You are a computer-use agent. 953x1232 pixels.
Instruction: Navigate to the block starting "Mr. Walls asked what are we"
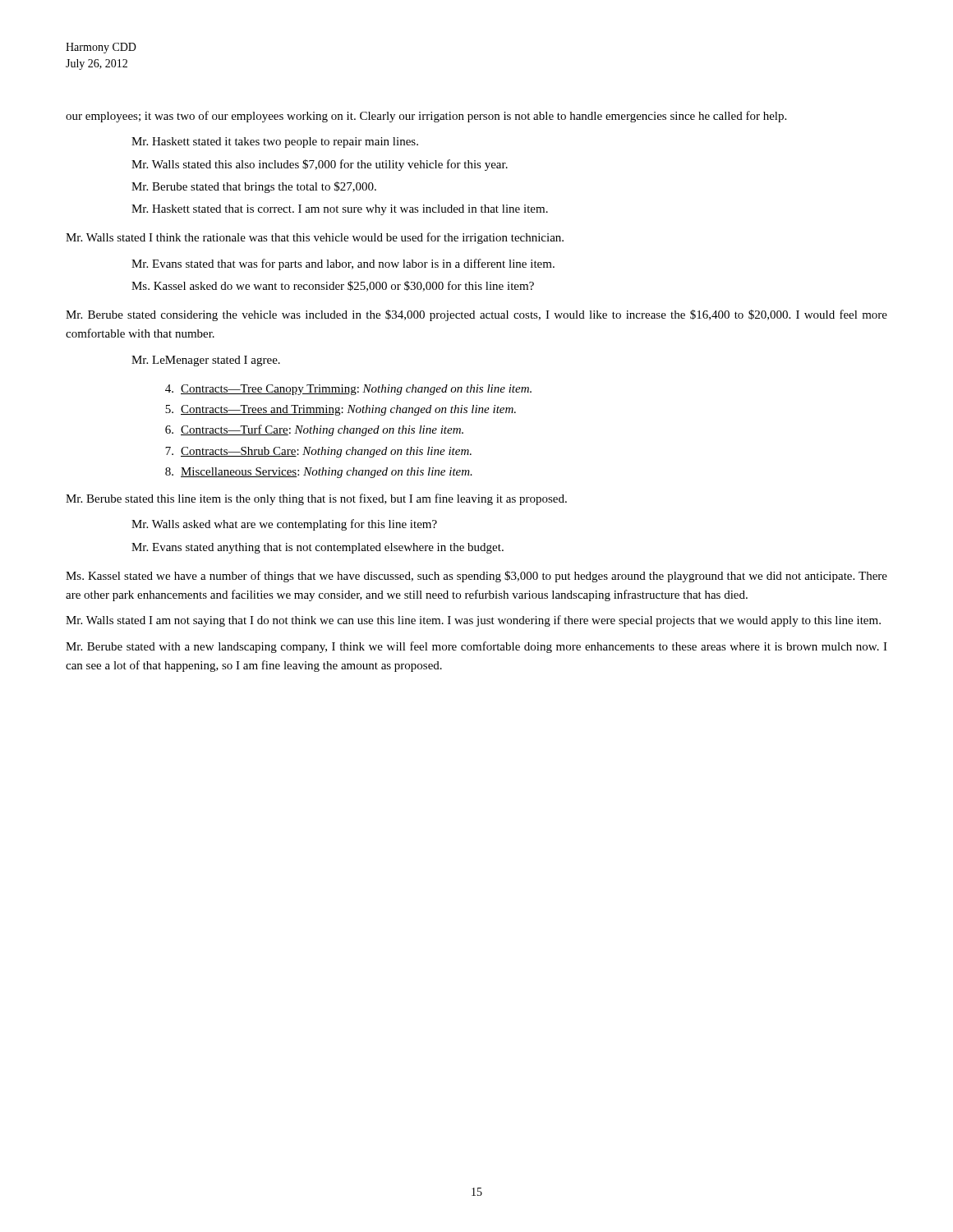point(284,524)
